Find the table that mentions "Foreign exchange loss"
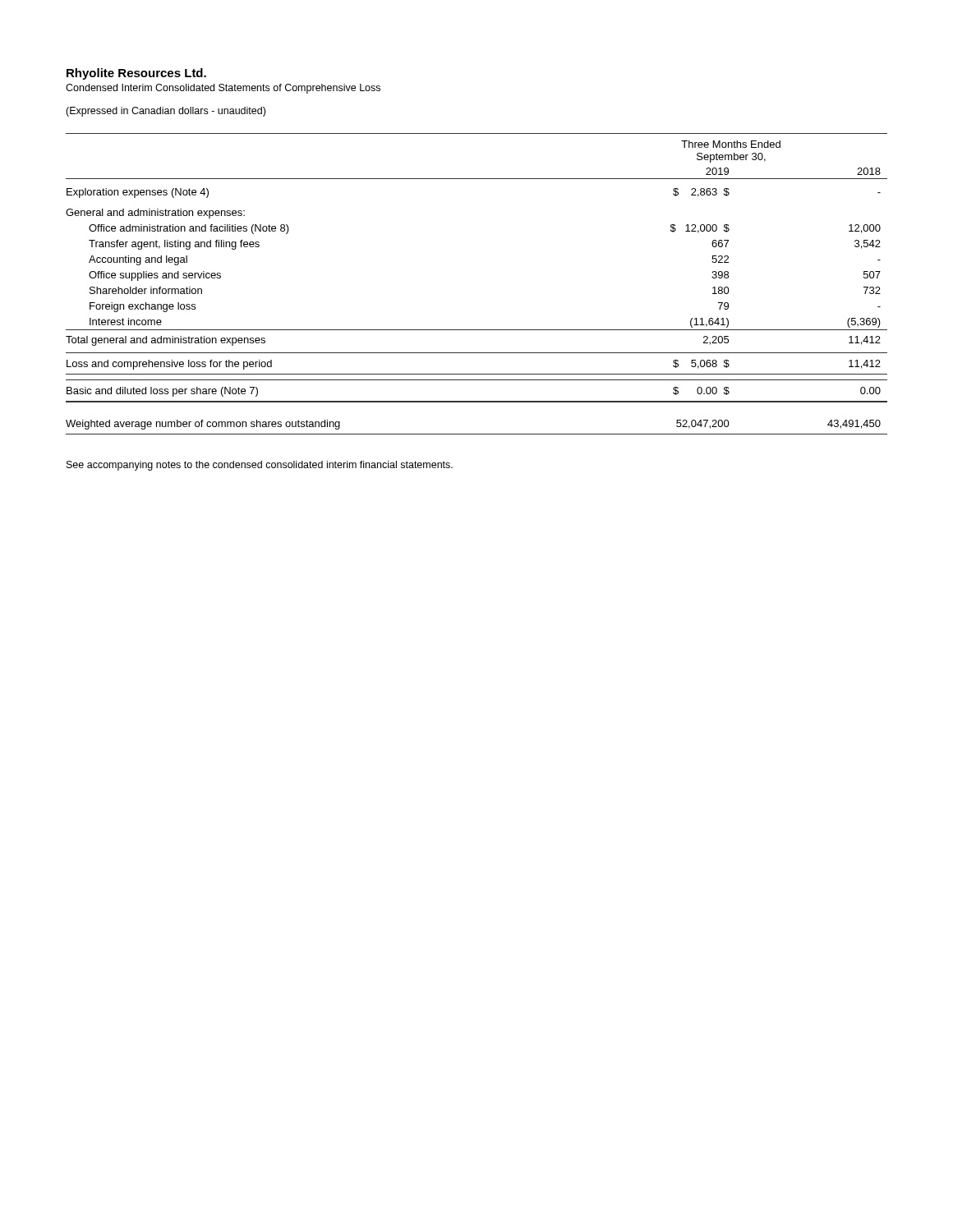 pos(476,284)
